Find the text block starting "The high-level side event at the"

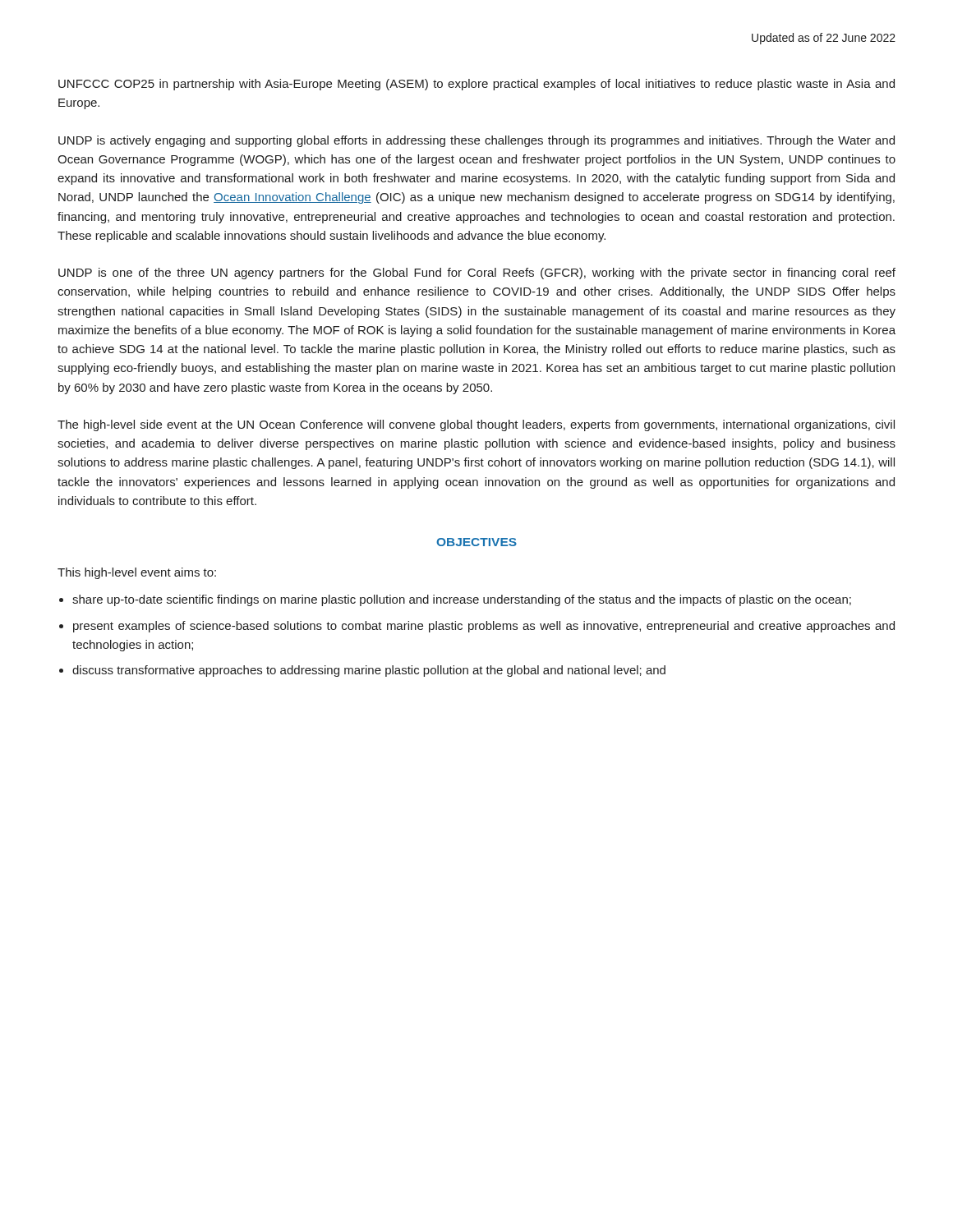point(476,462)
